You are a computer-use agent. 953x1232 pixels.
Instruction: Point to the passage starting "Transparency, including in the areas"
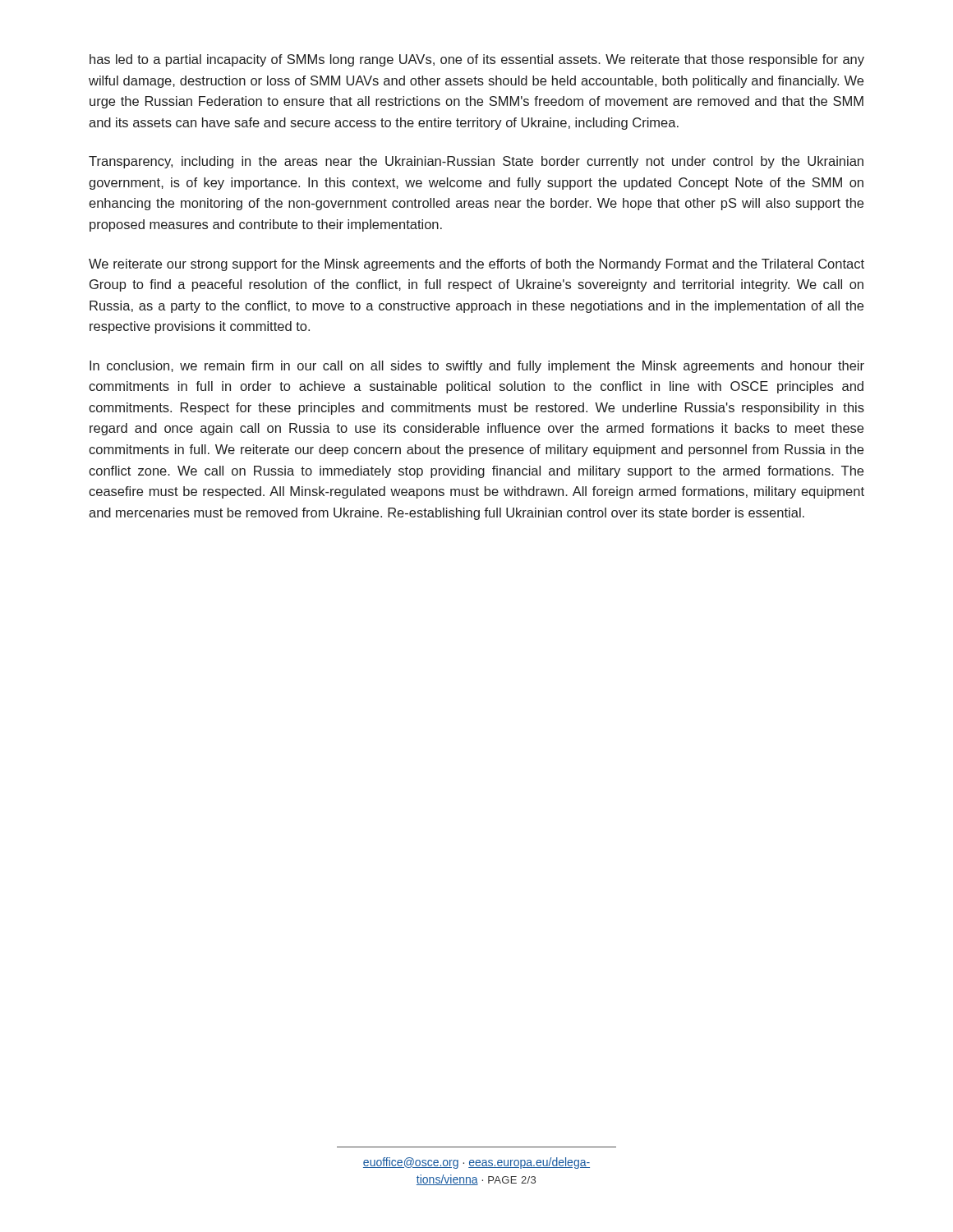(x=476, y=193)
